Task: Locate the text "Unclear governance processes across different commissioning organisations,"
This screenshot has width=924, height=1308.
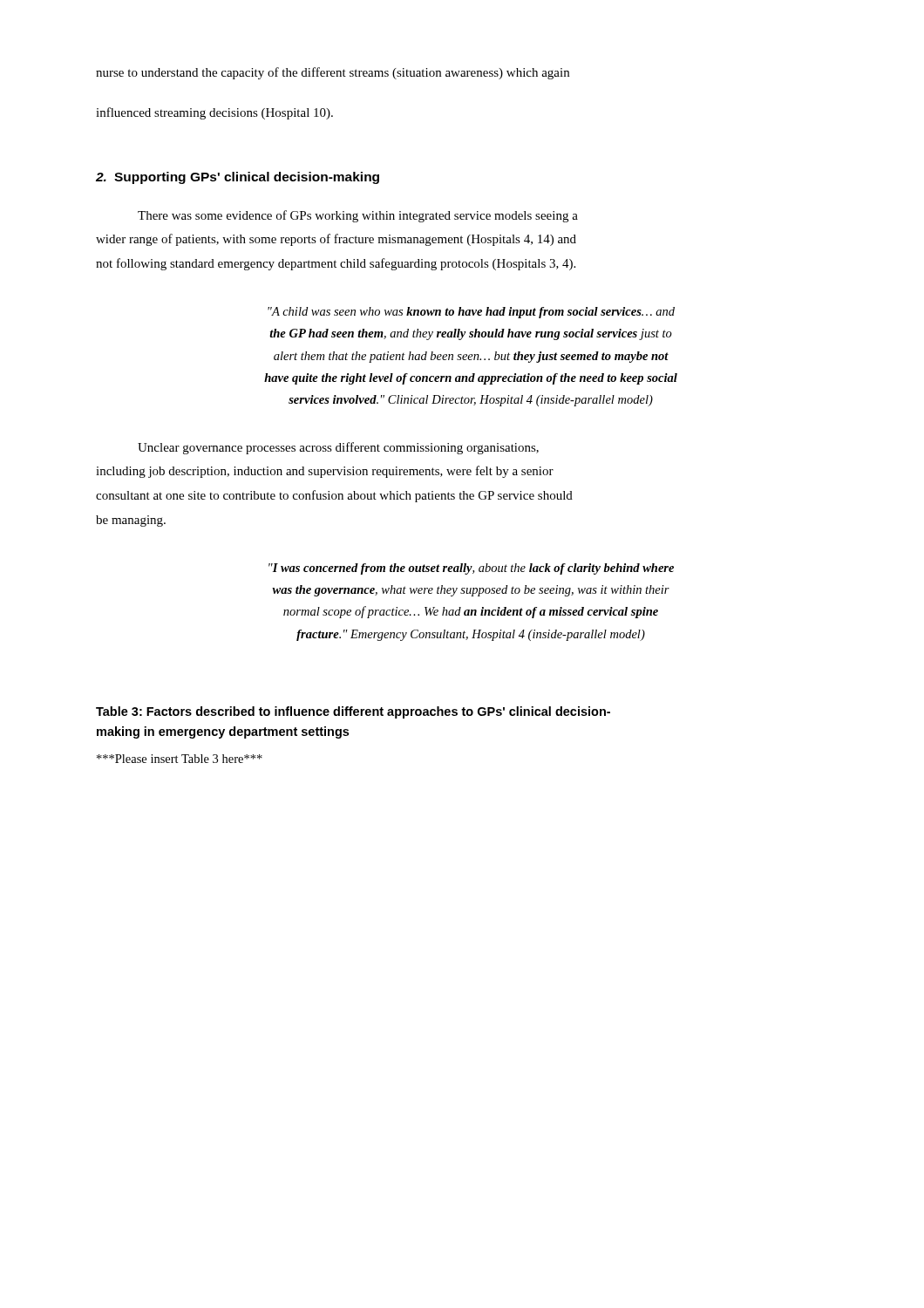Action: point(338,447)
